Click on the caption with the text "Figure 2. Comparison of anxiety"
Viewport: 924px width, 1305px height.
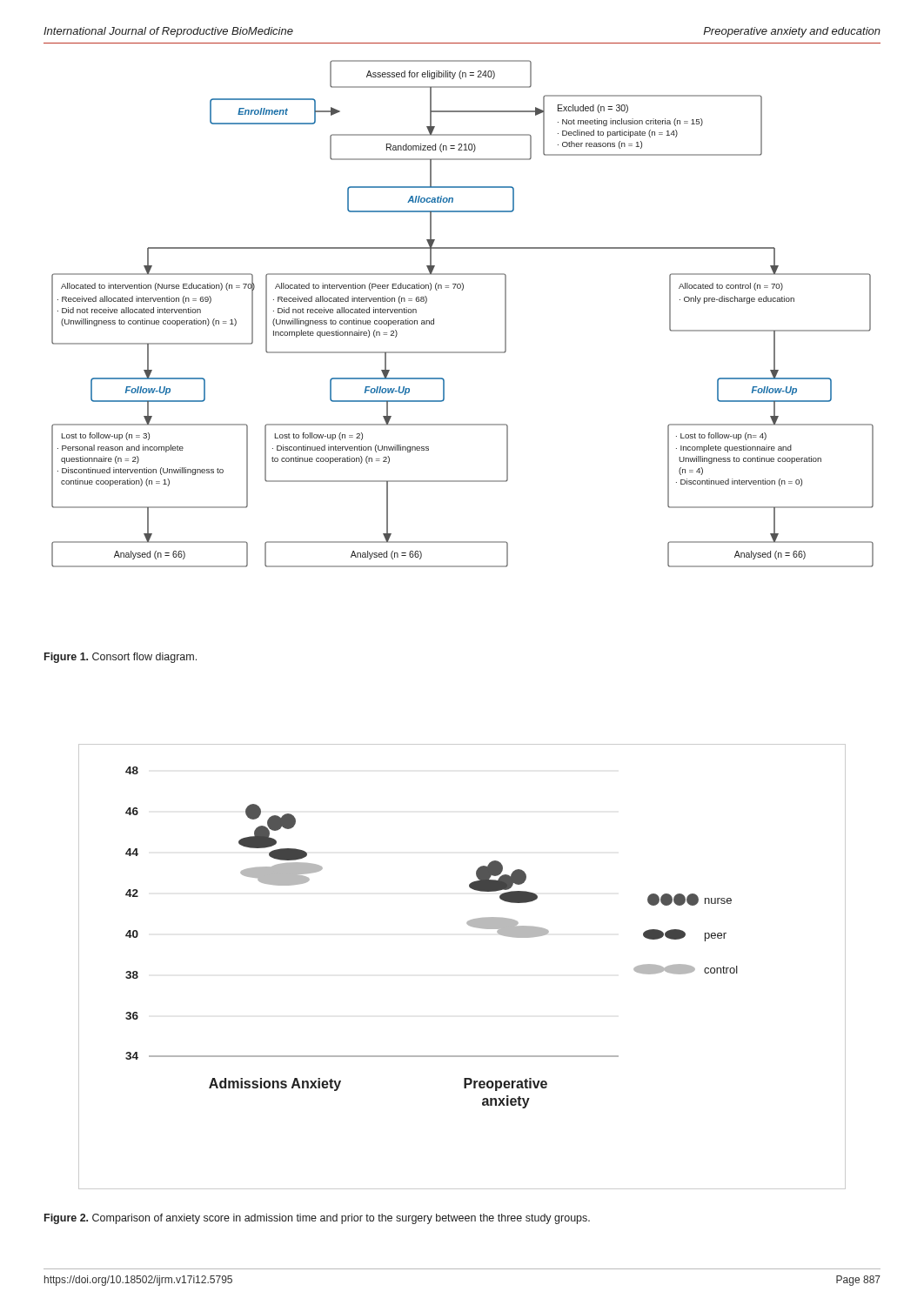click(317, 1218)
